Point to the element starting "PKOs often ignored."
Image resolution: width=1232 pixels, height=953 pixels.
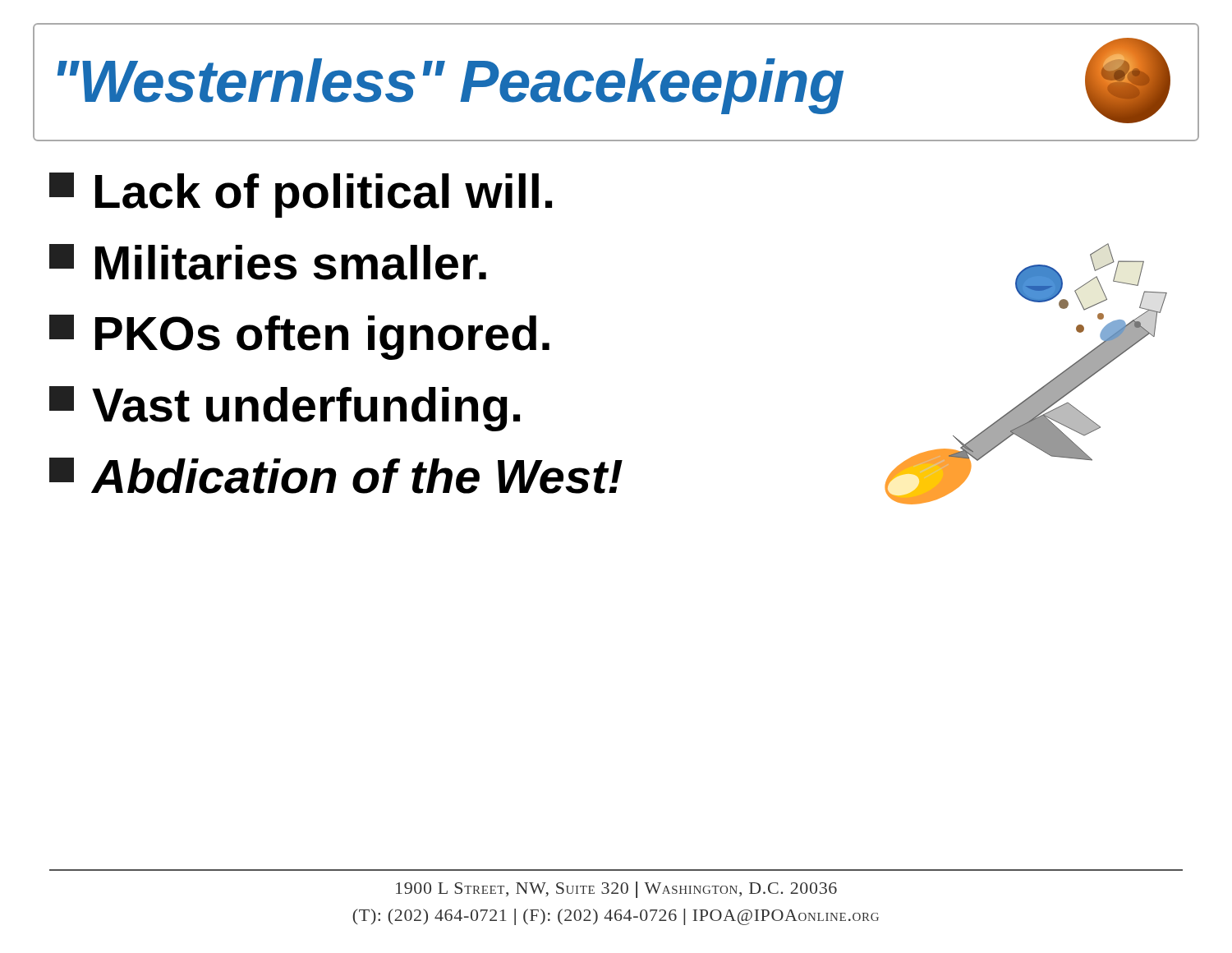[301, 334]
